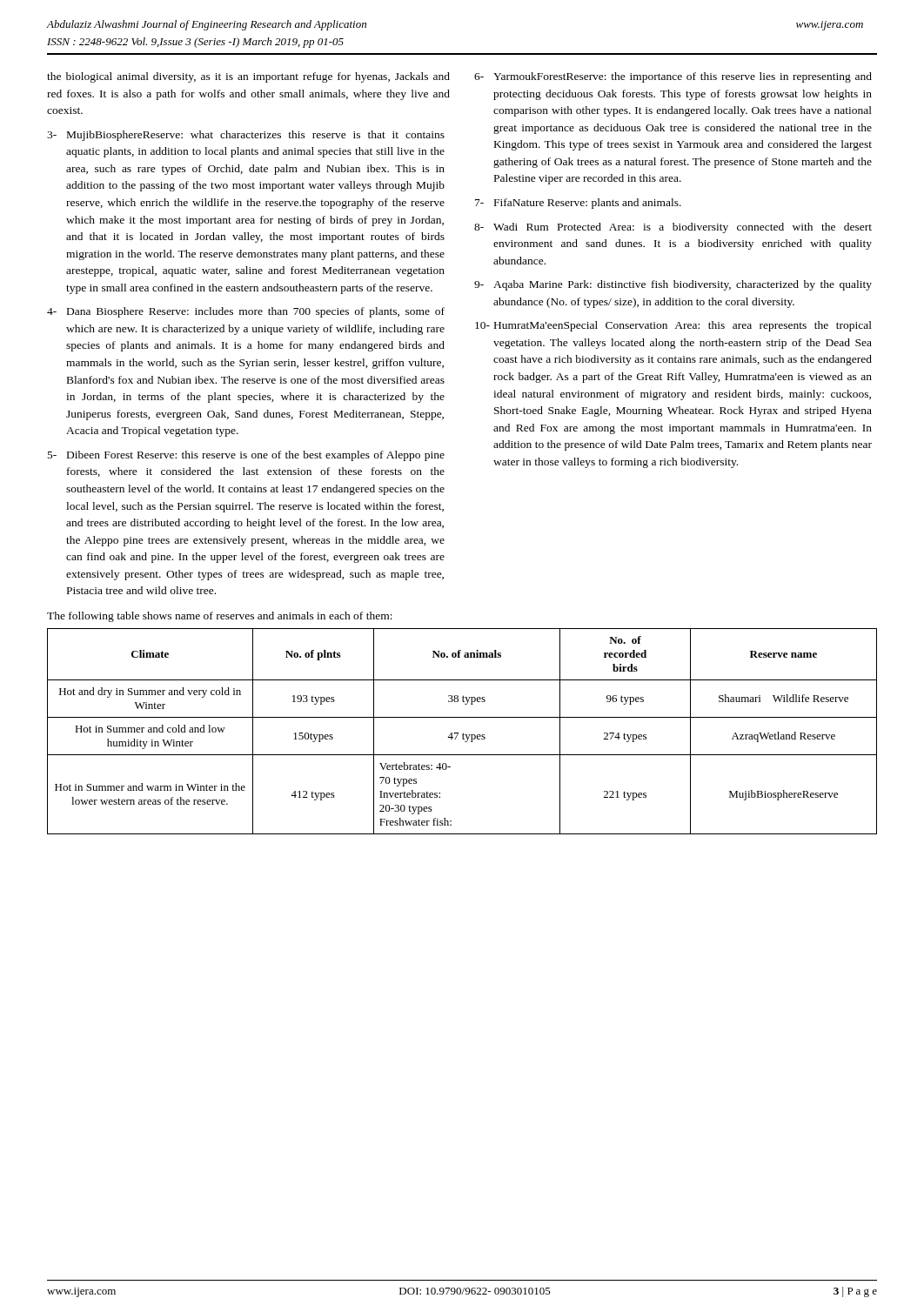Find the text starting "the biological animal diversity,"
The width and height of the screenshot is (924, 1305).
pos(248,93)
